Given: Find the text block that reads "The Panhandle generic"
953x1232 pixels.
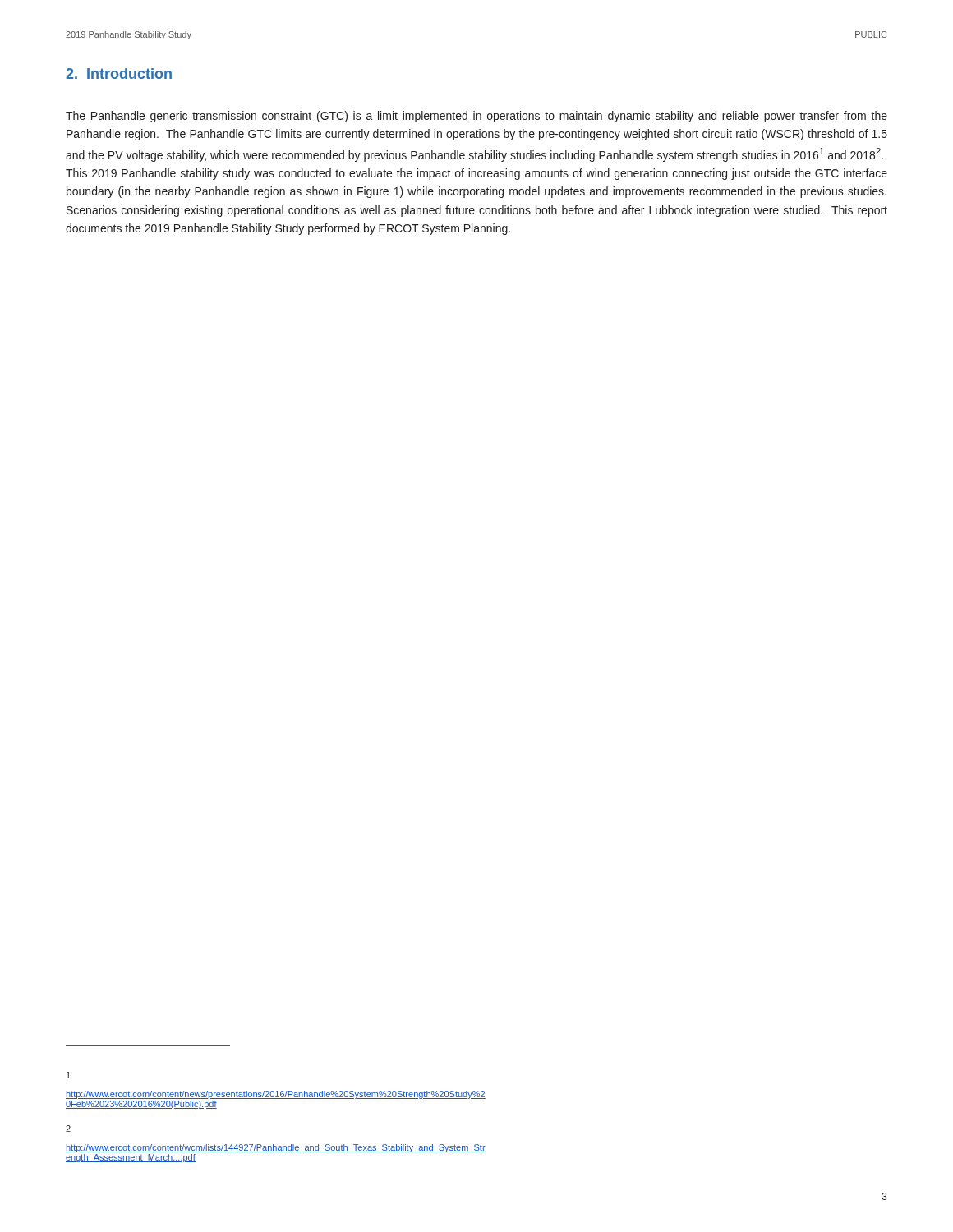Looking at the screenshot, I should (476, 172).
